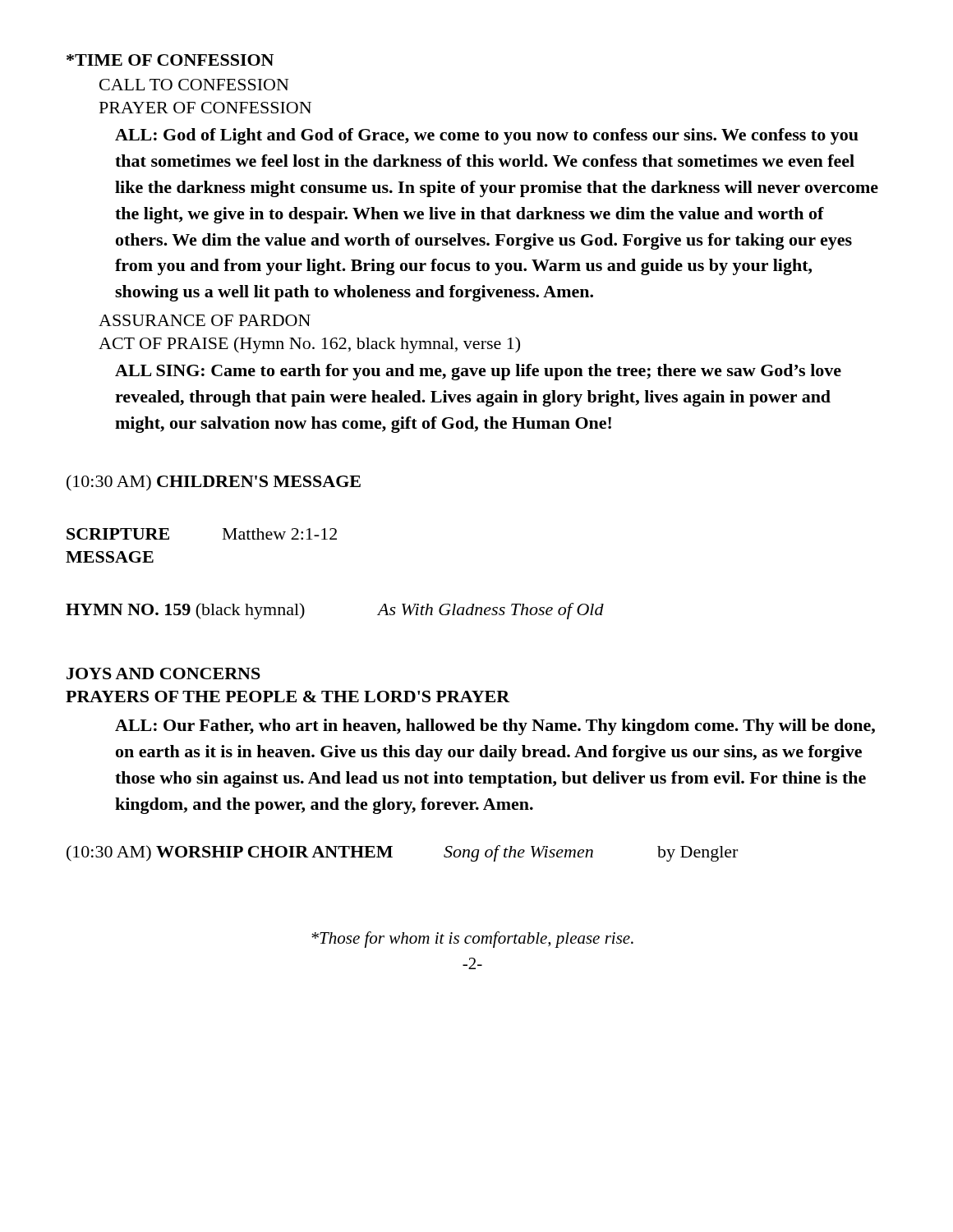This screenshot has width=953, height=1232.
Task: Navigate to the region starting "SCRIPTURE Matthew 2:1-12"
Action: [x=127, y=533]
